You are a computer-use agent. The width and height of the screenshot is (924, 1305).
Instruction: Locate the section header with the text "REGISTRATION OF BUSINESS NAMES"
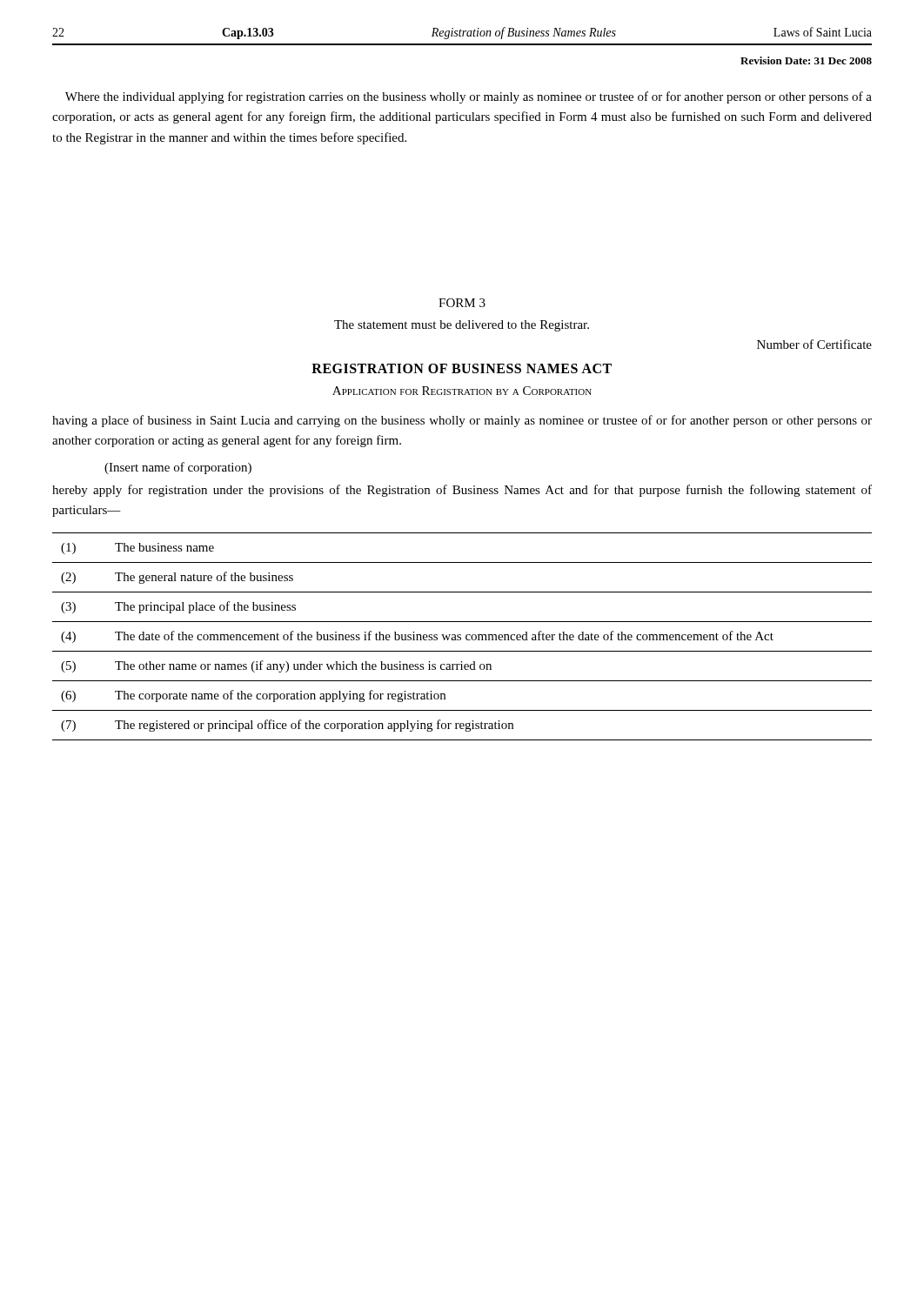(462, 368)
